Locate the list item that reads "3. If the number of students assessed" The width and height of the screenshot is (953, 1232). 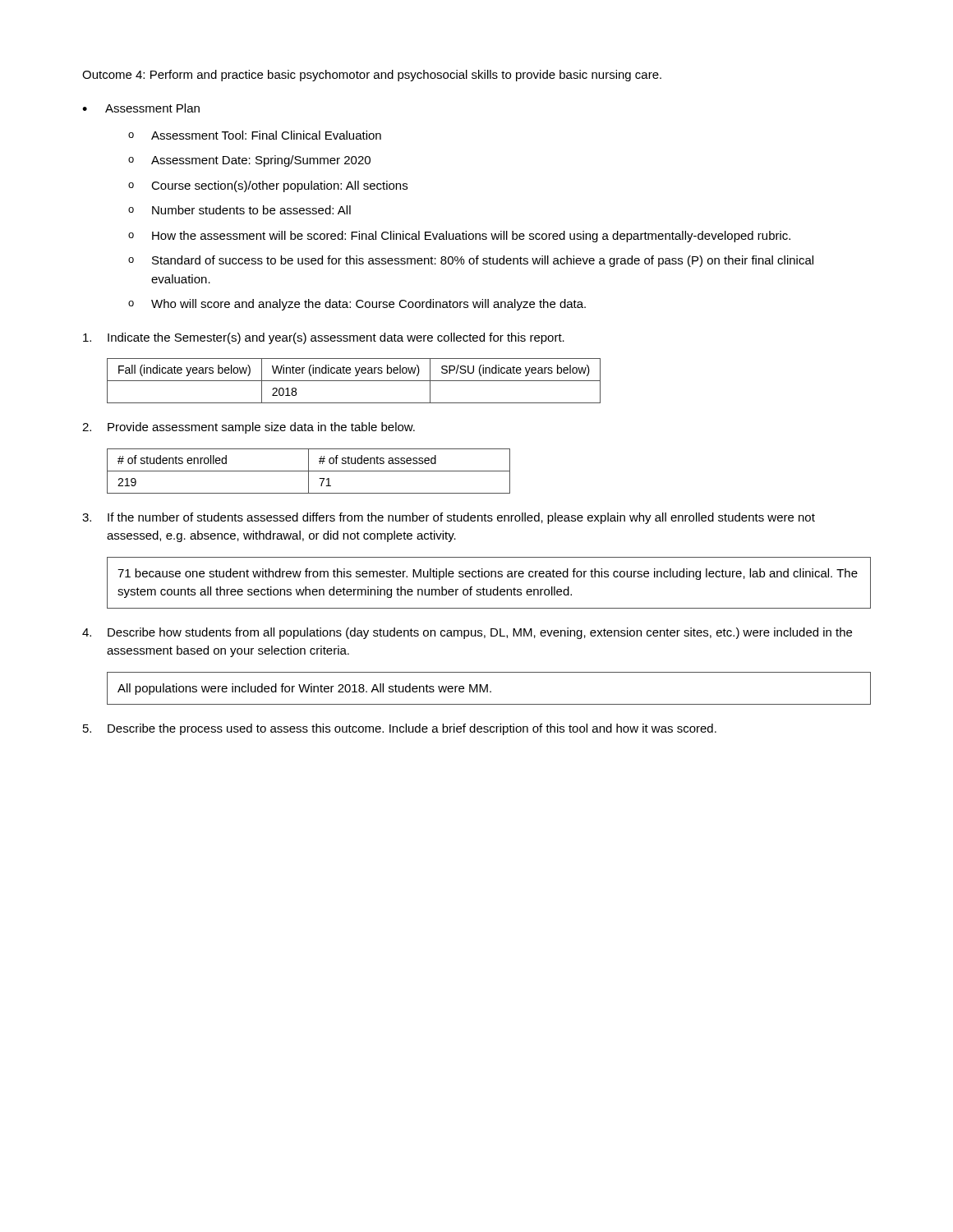[476, 527]
